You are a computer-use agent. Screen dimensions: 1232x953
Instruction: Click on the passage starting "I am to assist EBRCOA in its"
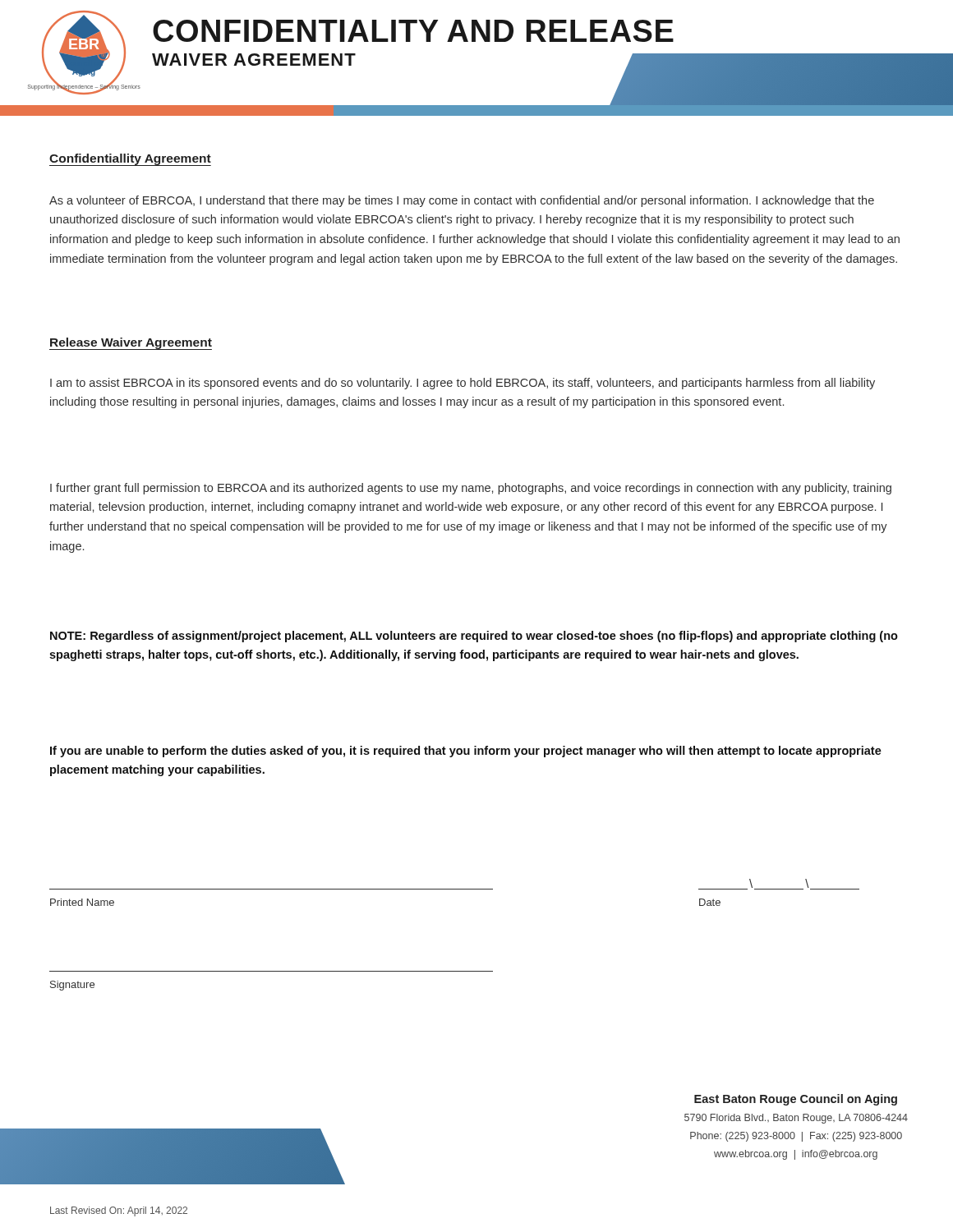click(476, 393)
